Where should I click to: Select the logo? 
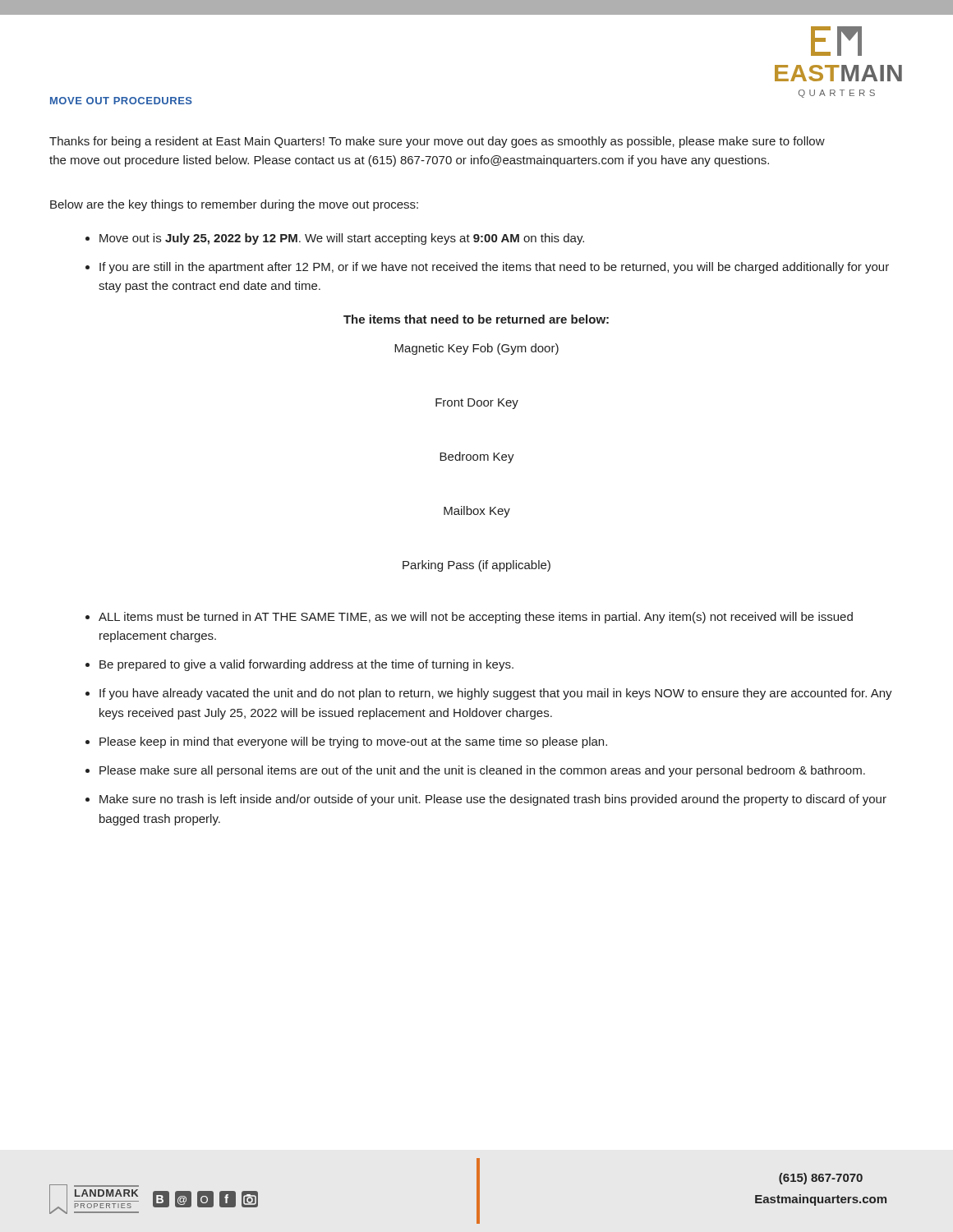838,61
